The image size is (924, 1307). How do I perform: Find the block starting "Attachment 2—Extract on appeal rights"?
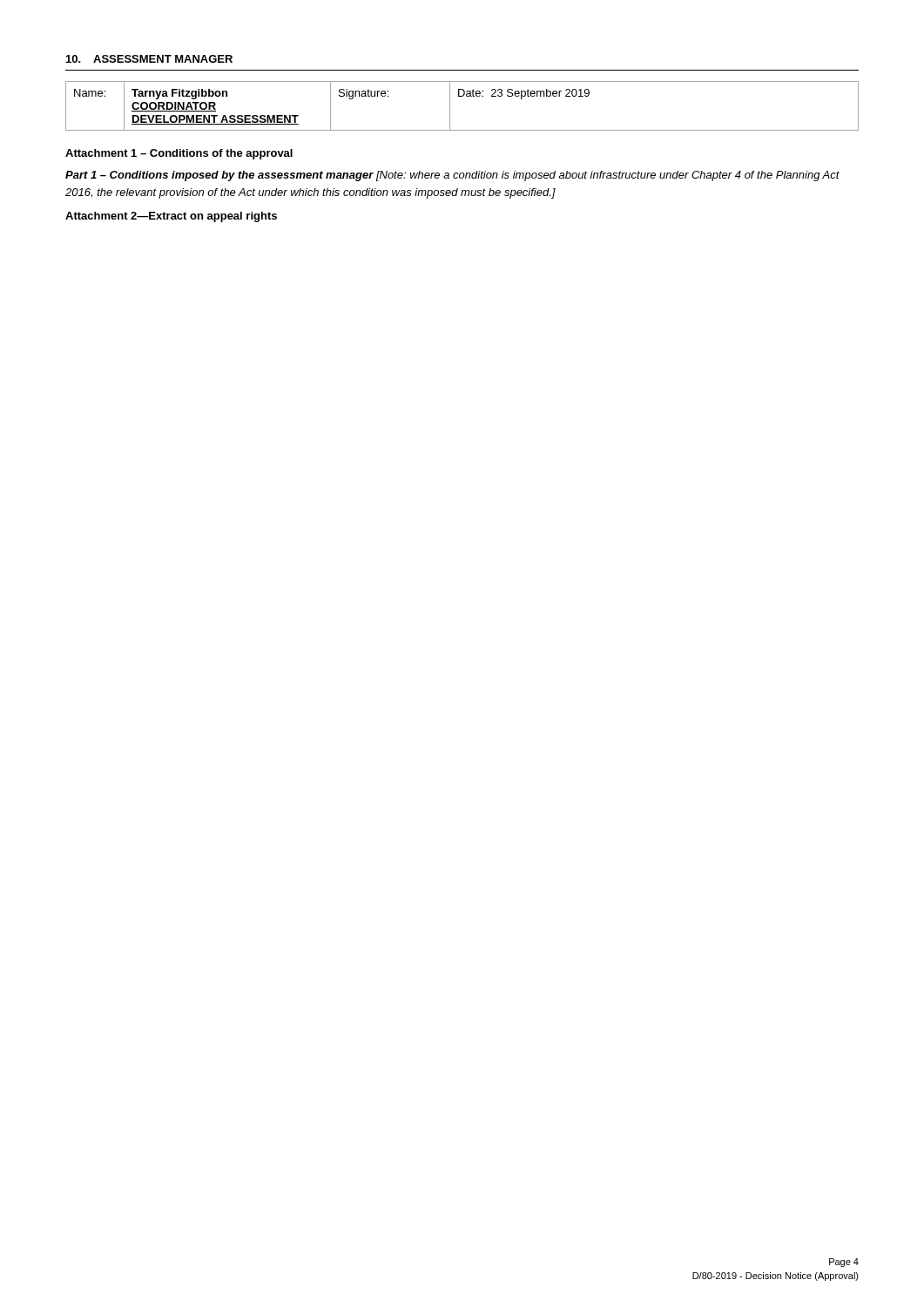pos(171,216)
